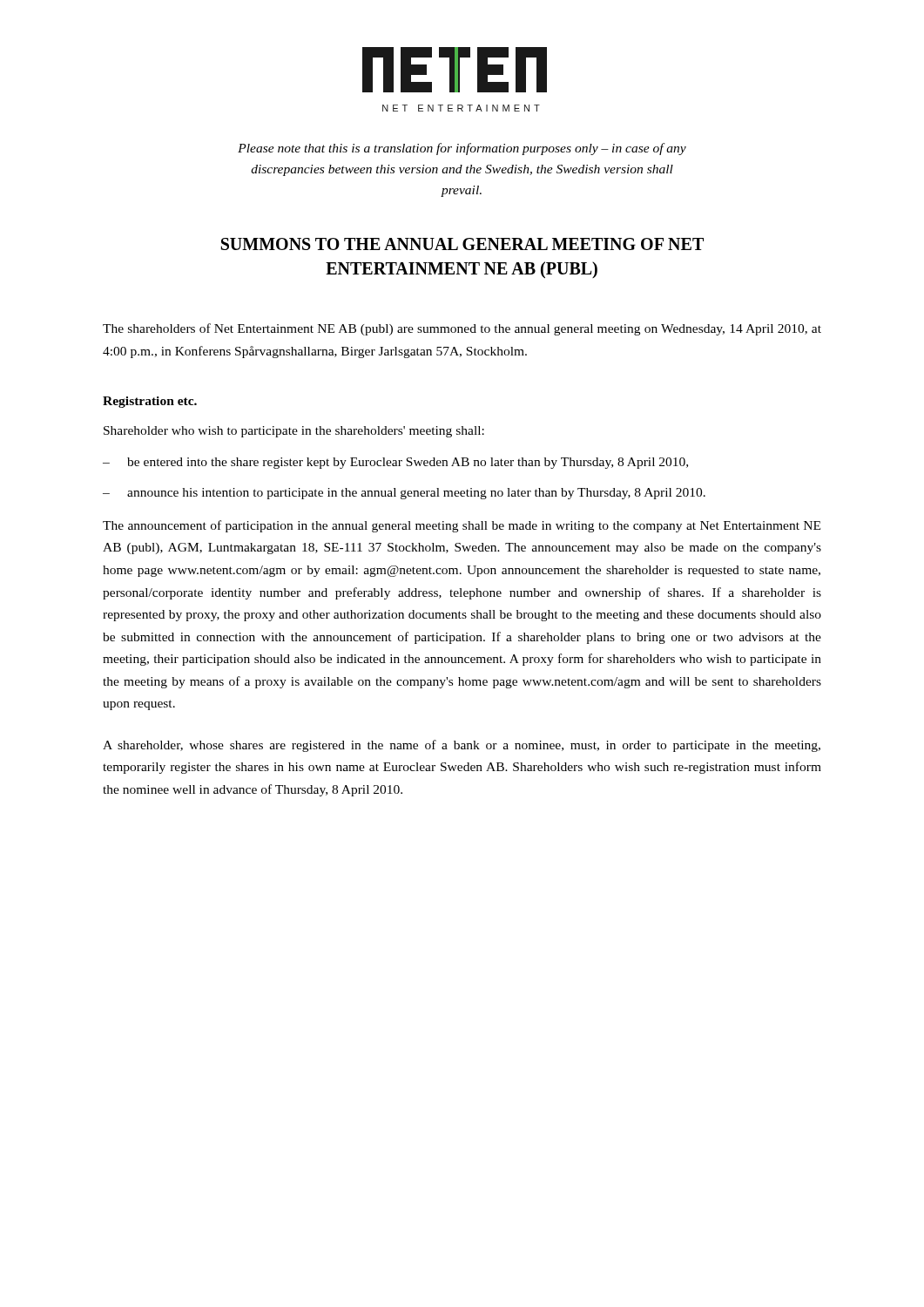Click on the element starting "– announce his"
The height and width of the screenshot is (1307, 924).
[x=404, y=492]
